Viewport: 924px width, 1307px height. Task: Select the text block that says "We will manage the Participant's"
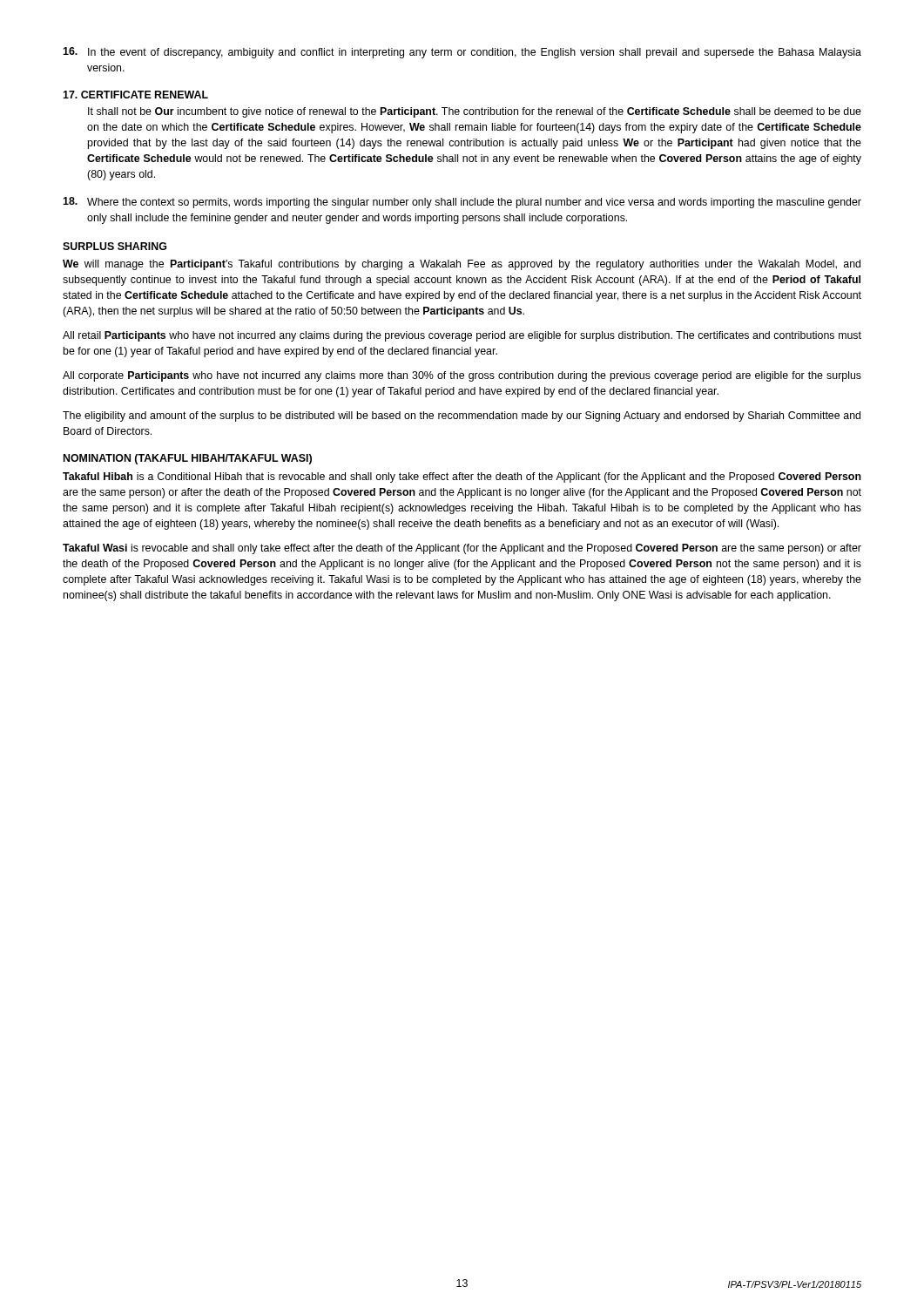(x=462, y=287)
